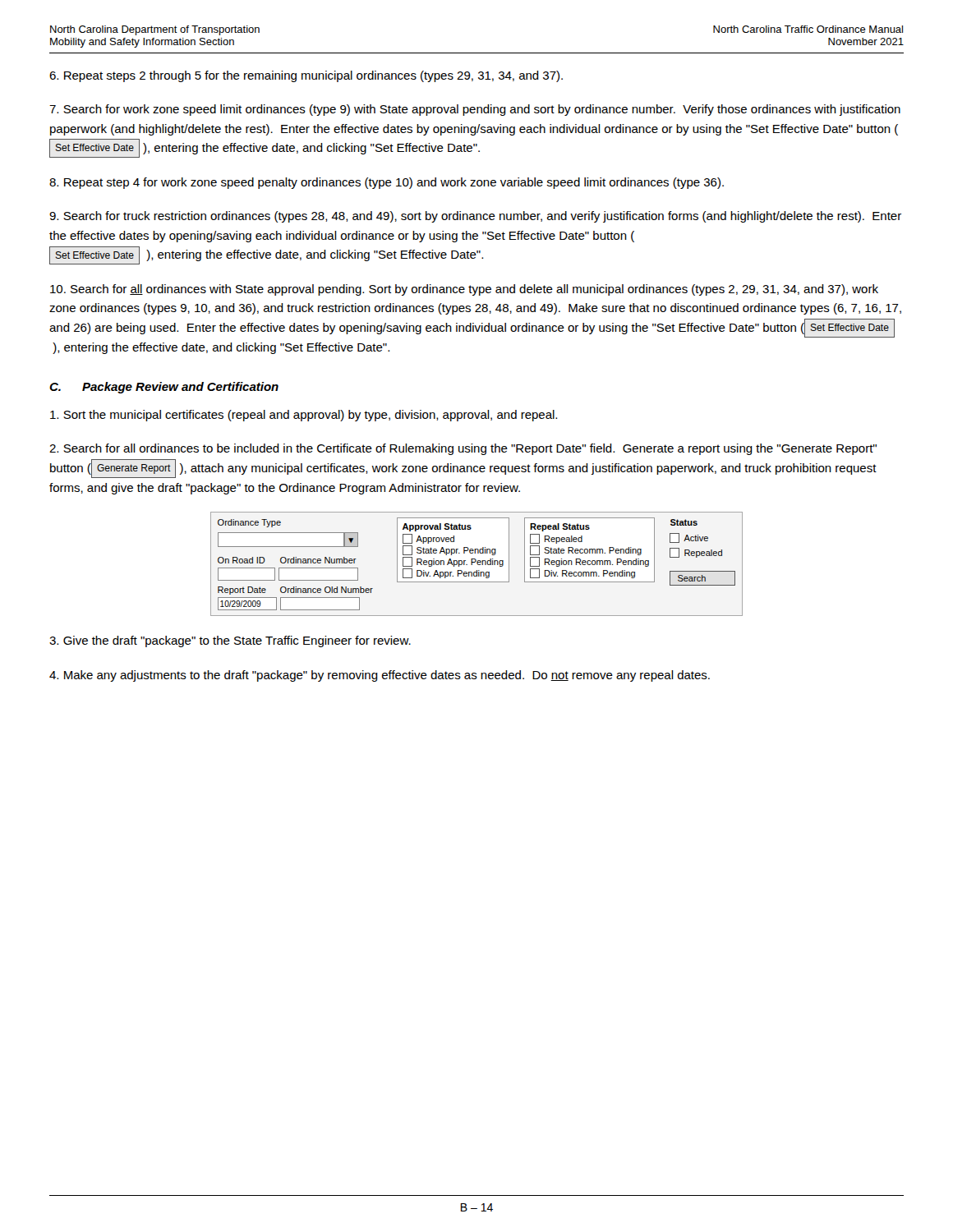Locate the text block that says "Repeat steps 2 through 5 for the remaining"

(x=307, y=75)
